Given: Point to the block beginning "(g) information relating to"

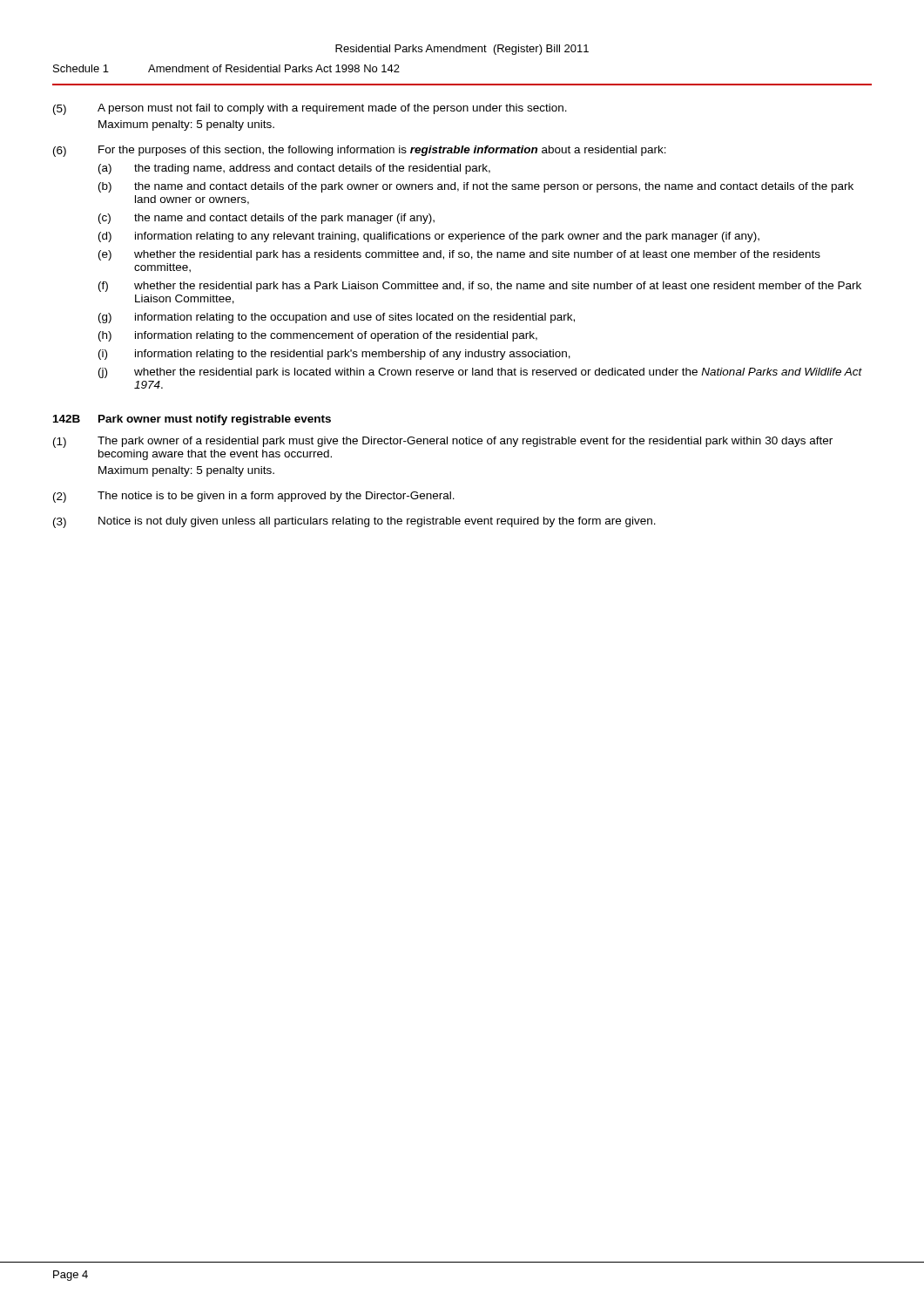Looking at the screenshot, I should tap(485, 317).
